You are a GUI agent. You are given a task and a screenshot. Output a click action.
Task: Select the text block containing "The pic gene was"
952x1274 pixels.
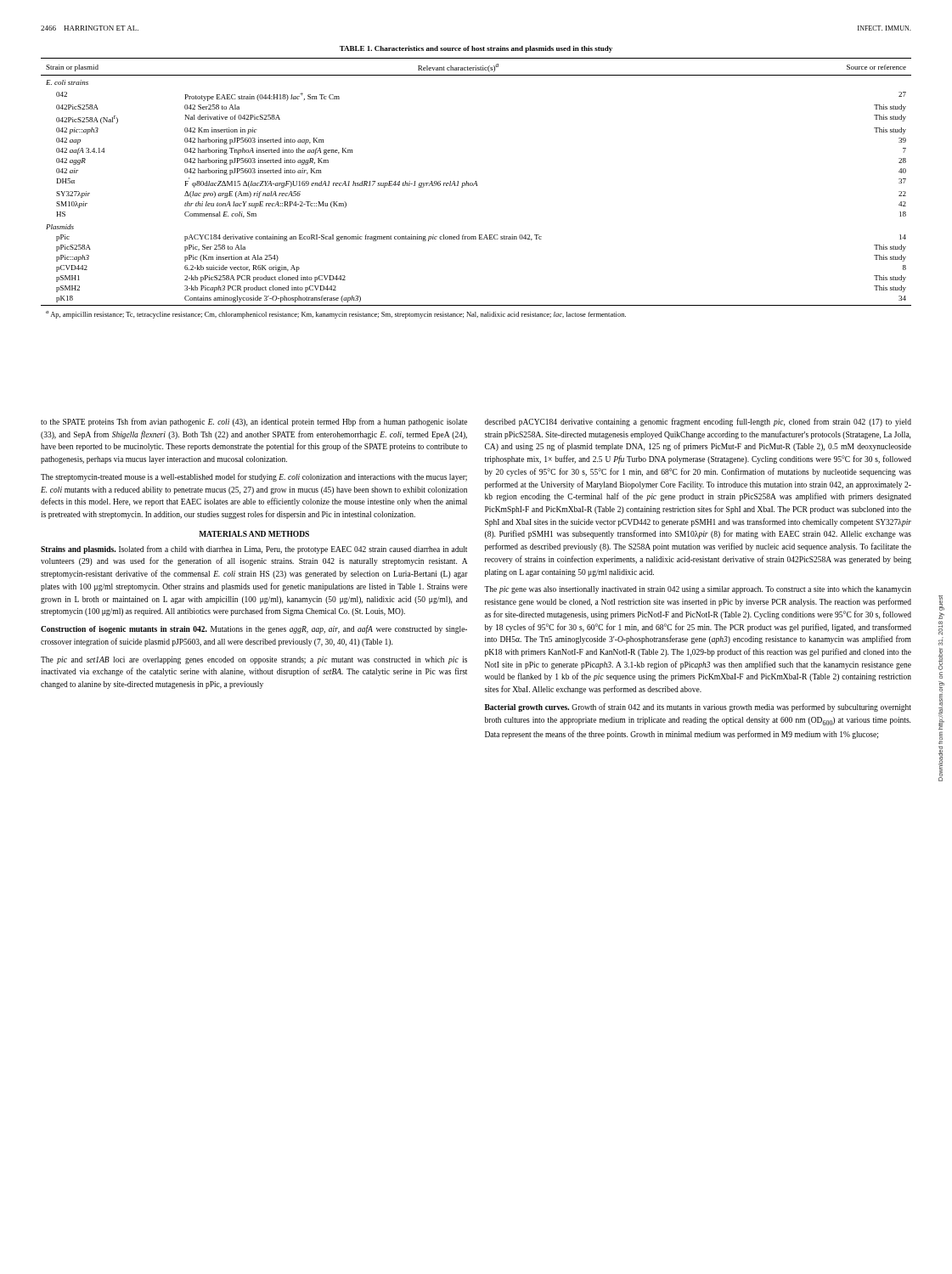pyautogui.click(x=698, y=640)
